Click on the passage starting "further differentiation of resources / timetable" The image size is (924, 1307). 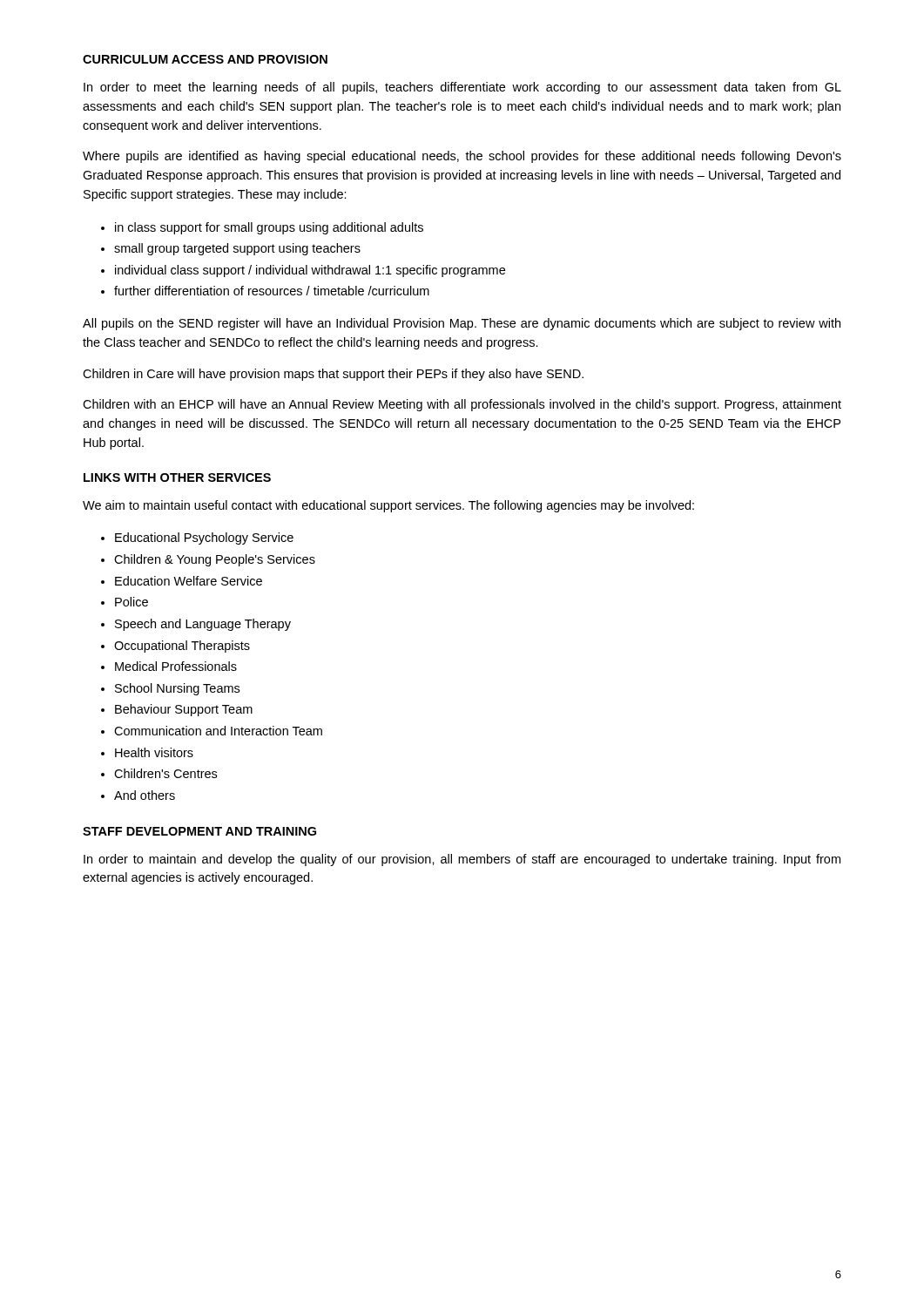(x=272, y=291)
